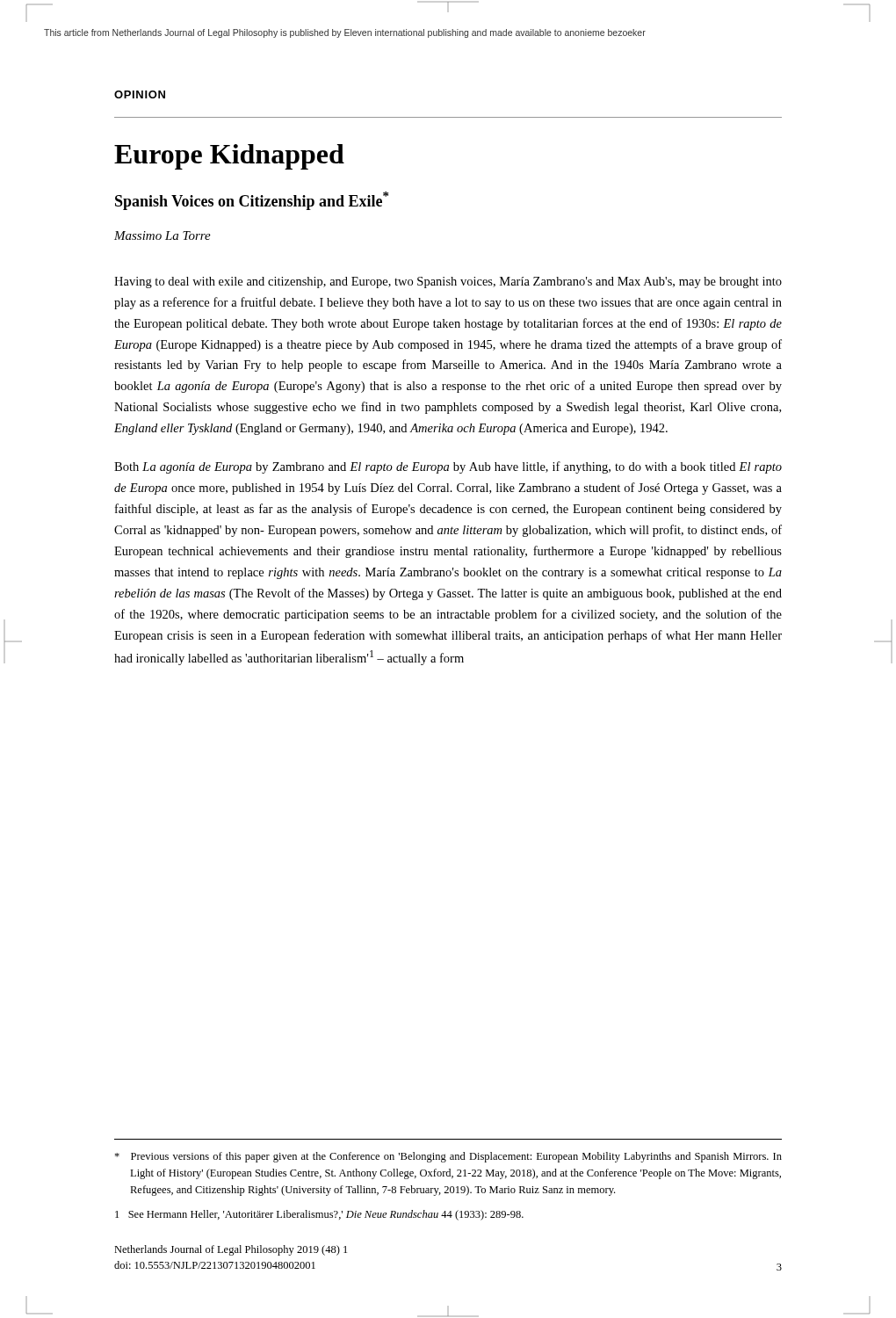896x1318 pixels.
Task: Locate the block of text that opens with "Having to deal with"
Action: click(448, 355)
